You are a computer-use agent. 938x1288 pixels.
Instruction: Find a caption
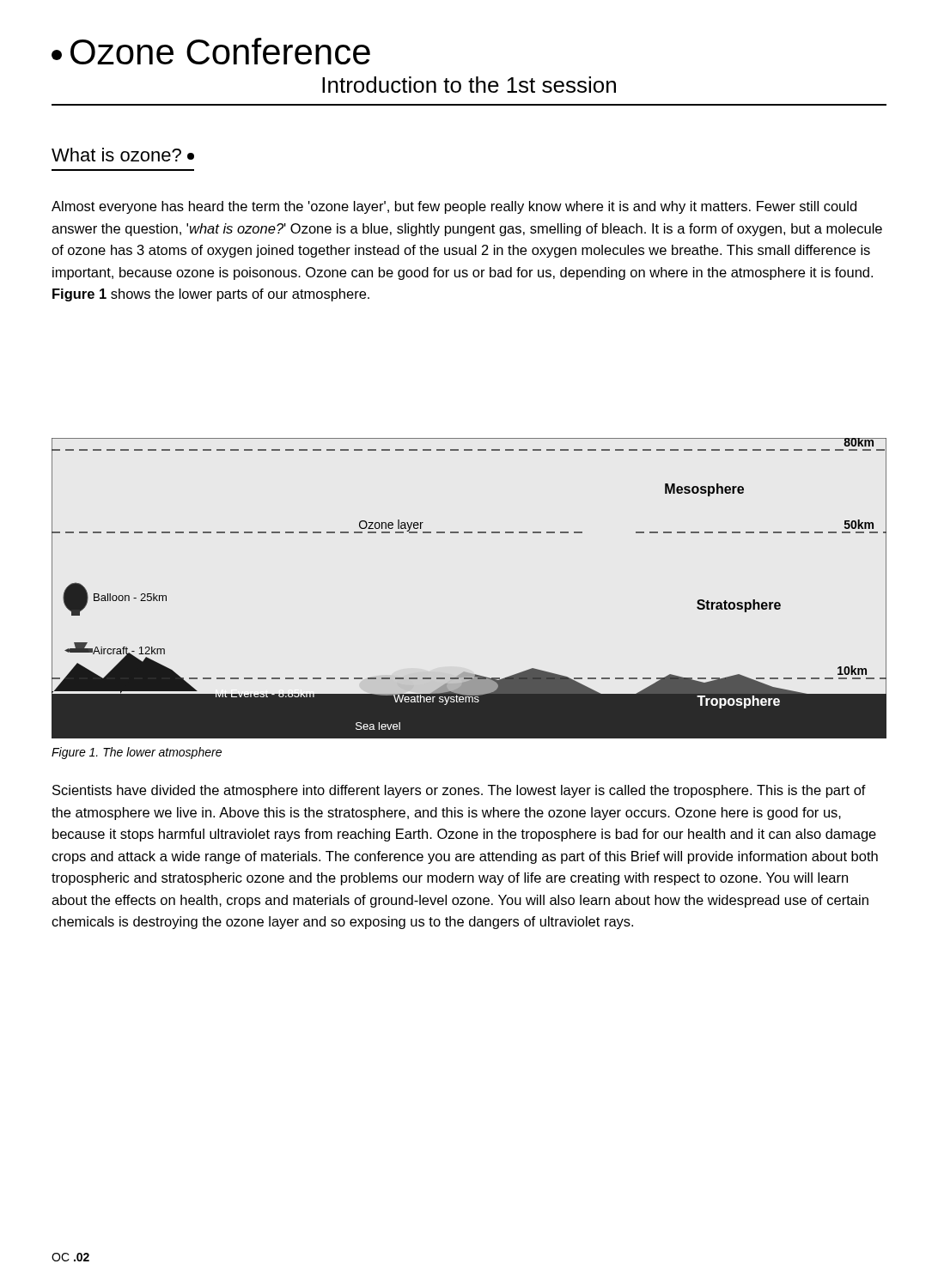click(137, 752)
